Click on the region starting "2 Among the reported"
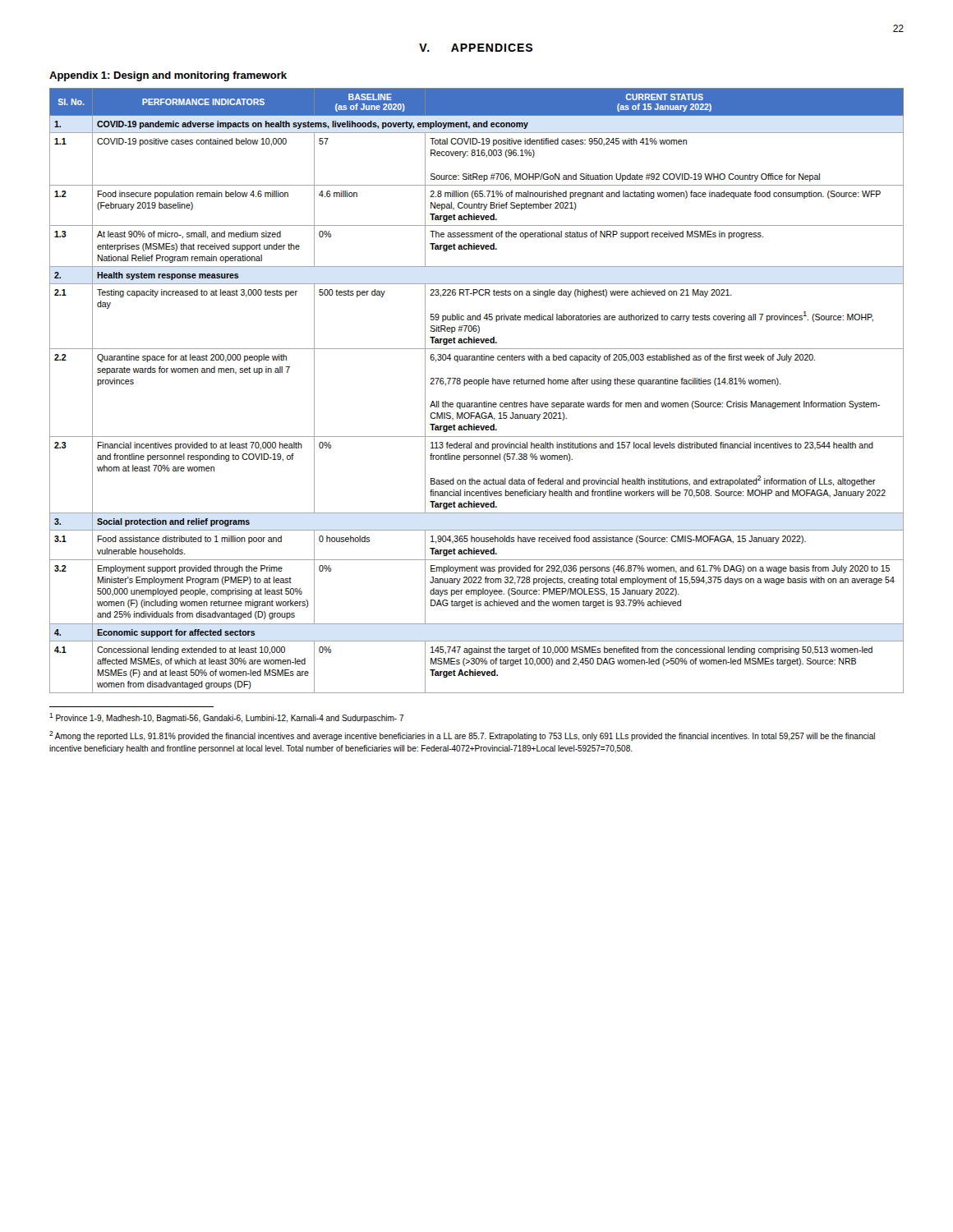The height and width of the screenshot is (1232, 953). [462, 741]
